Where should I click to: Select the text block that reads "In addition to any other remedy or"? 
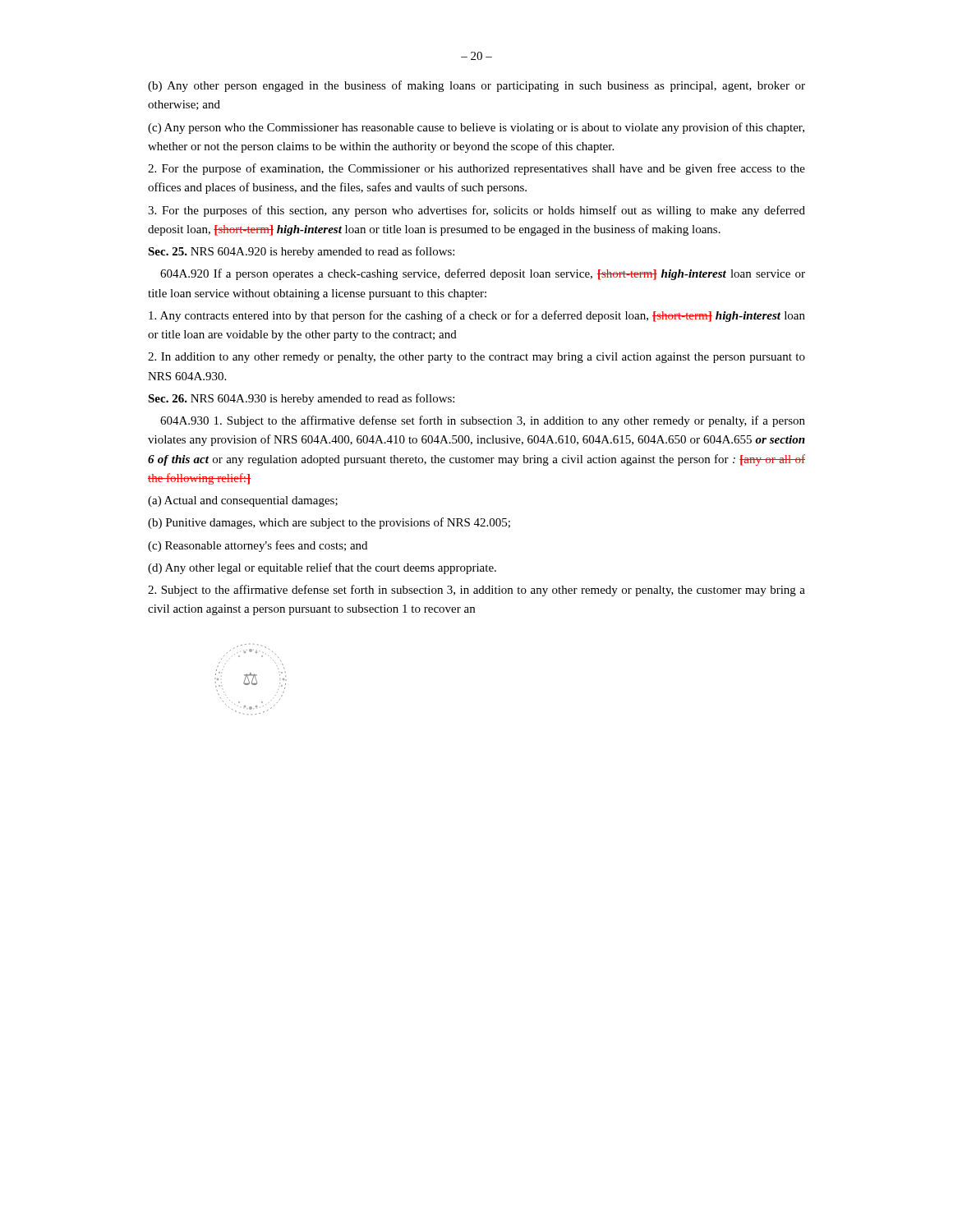pos(476,367)
